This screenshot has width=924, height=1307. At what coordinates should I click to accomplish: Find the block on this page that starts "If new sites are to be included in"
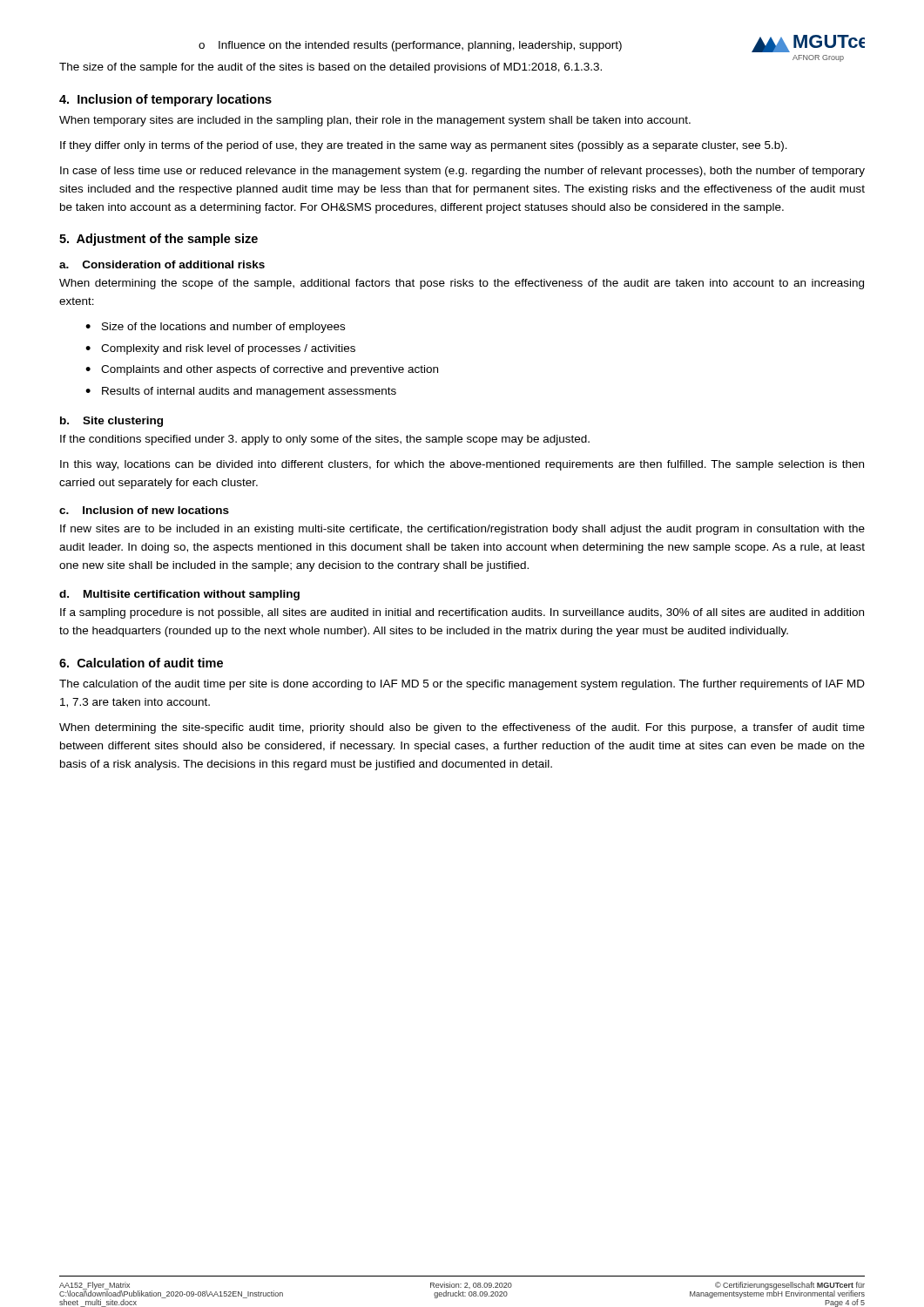462,547
